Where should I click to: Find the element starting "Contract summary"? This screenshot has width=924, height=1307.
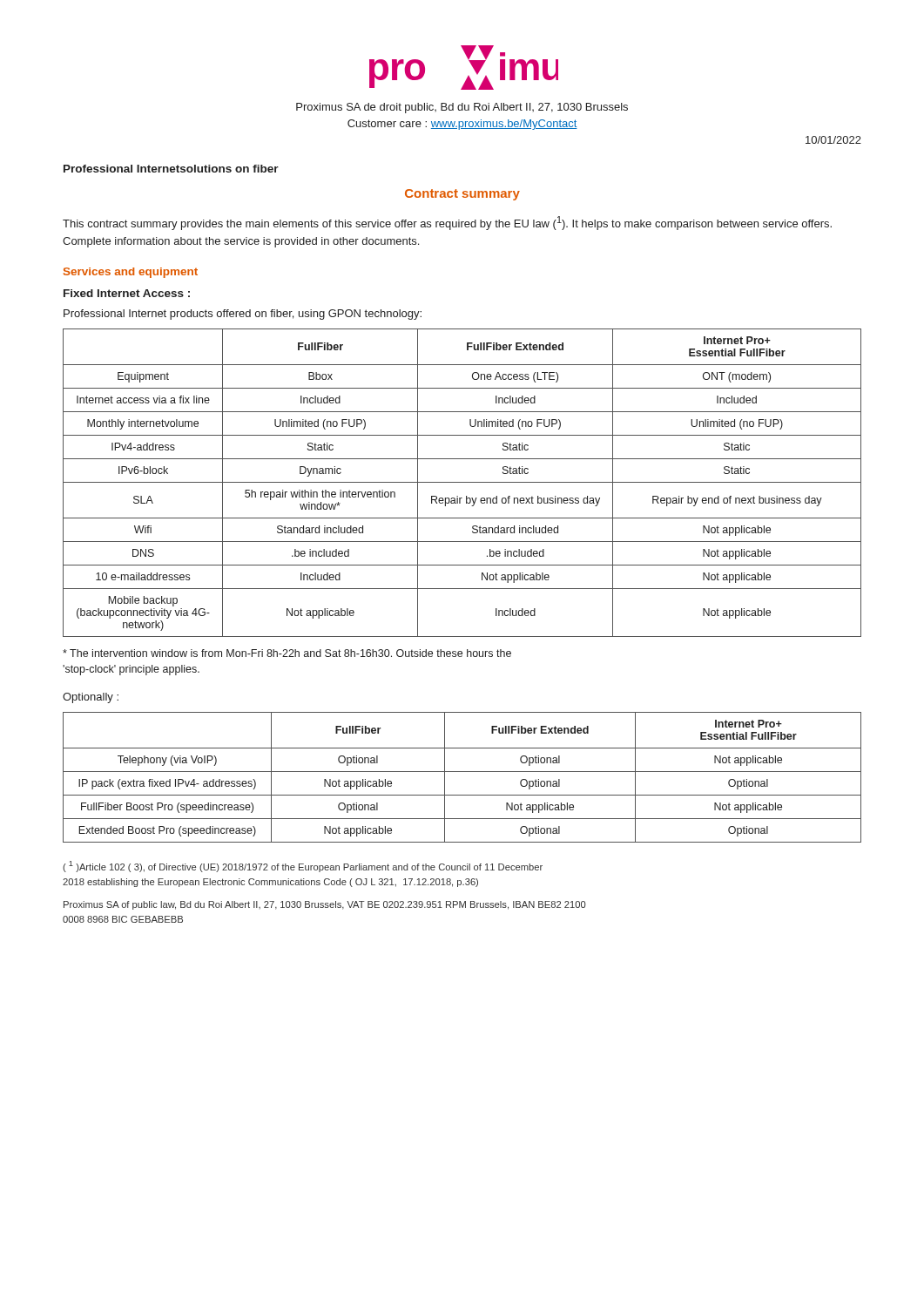click(x=462, y=193)
